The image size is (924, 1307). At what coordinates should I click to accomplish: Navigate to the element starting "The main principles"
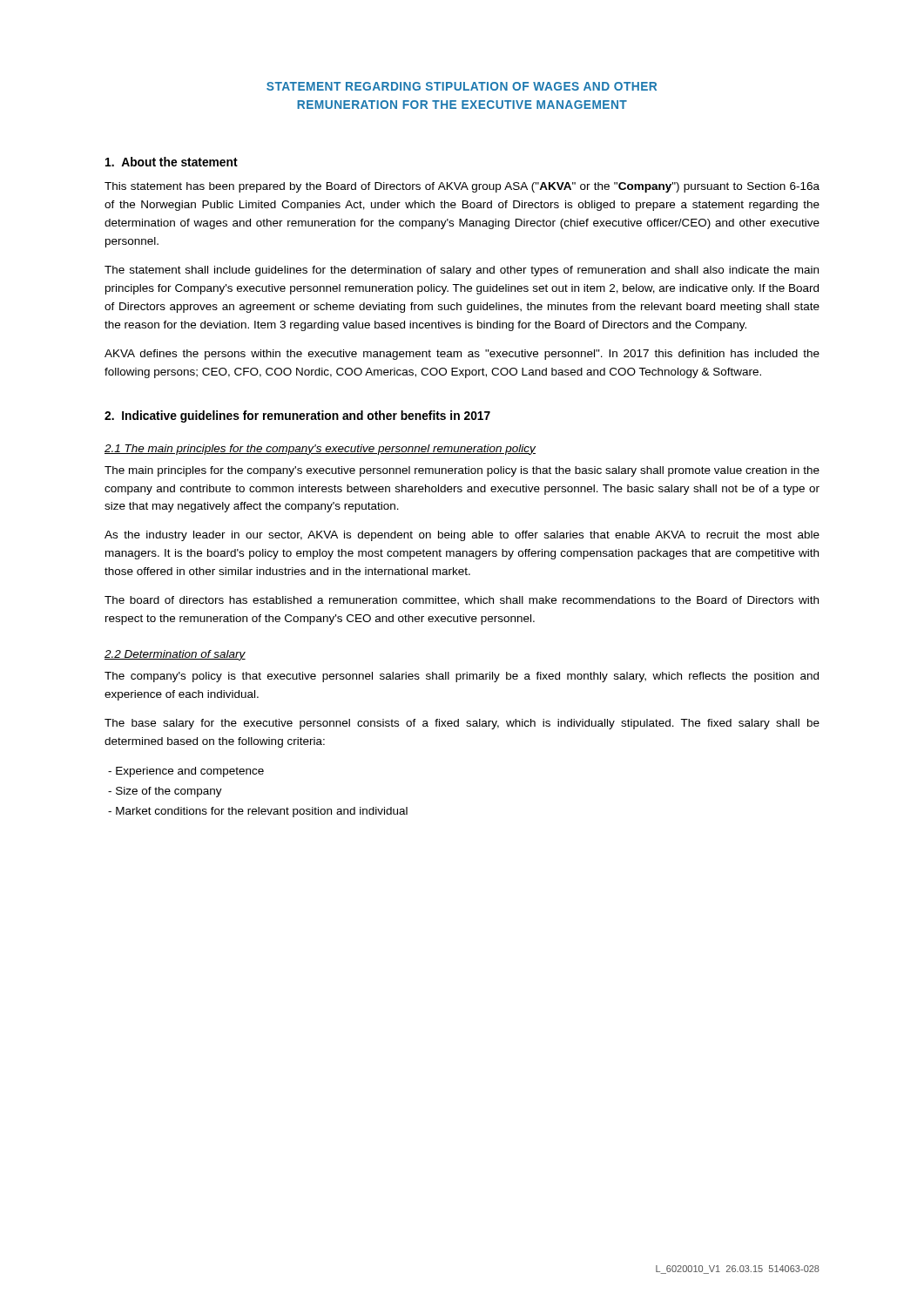(x=462, y=488)
